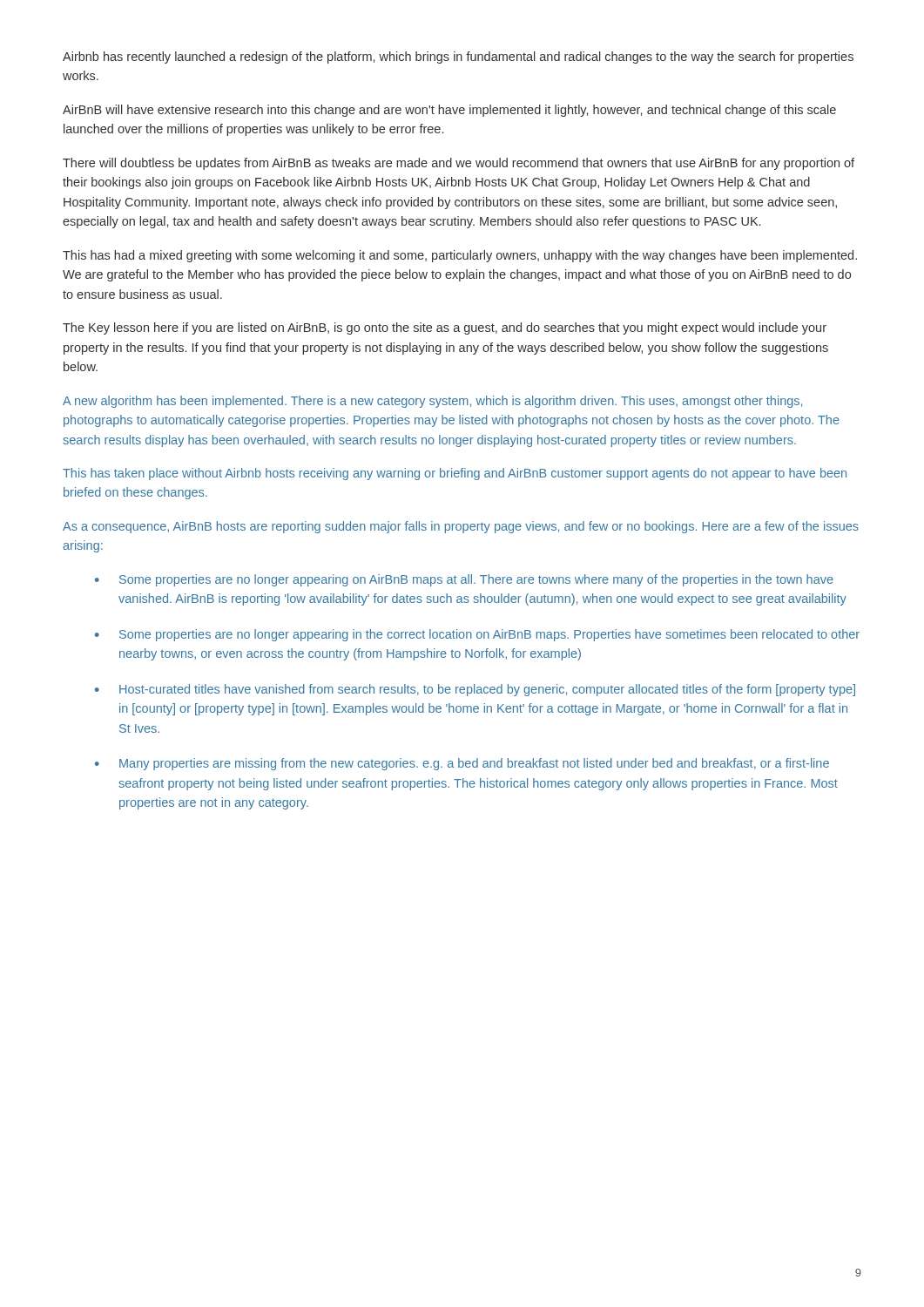Click the passage that begins "This has had a mixed greeting"
The image size is (924, 1307).
pos(460,275)
